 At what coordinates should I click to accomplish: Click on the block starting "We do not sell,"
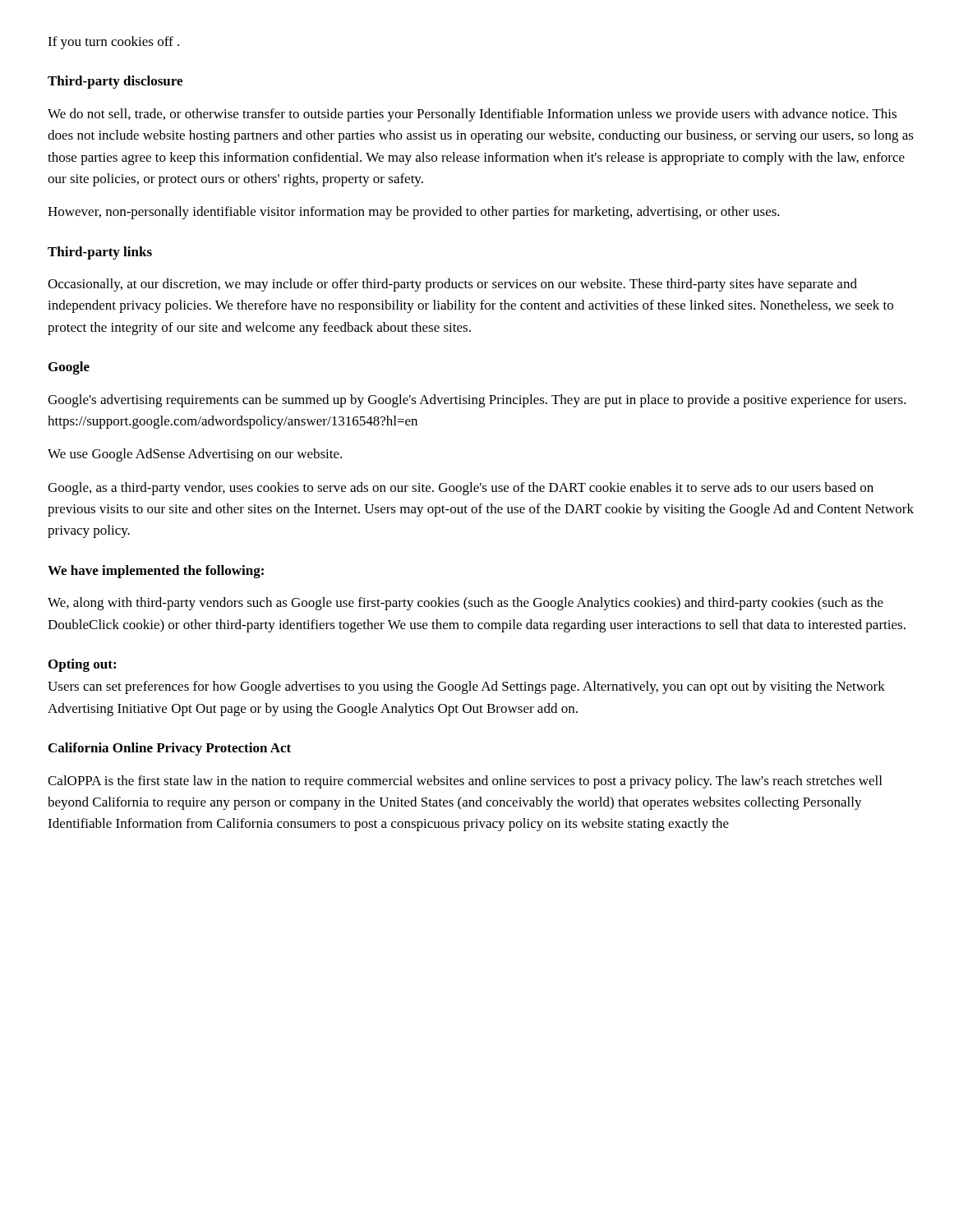click(481, 146)
